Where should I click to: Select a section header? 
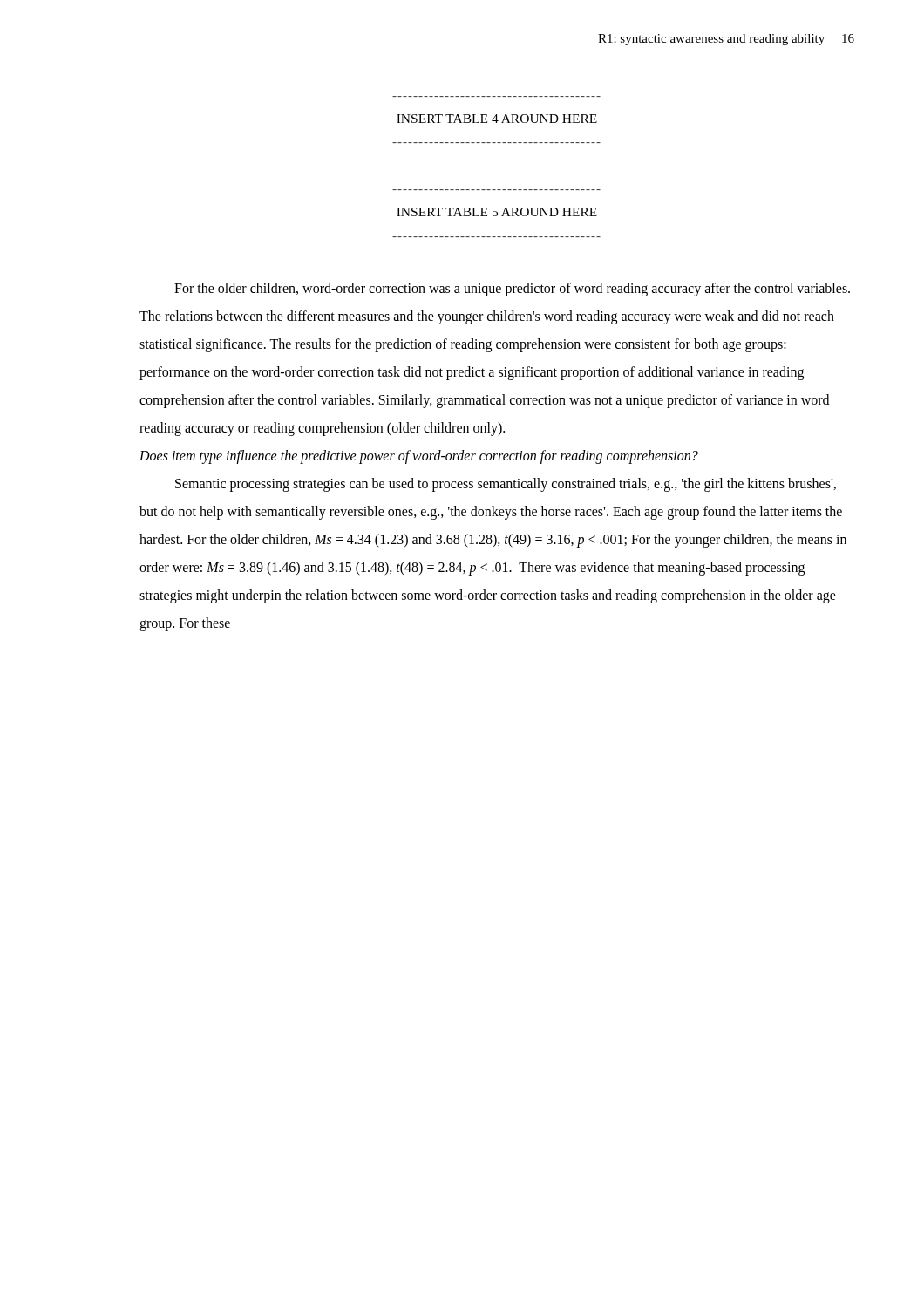pyautogui.click(x=419, y=455)
